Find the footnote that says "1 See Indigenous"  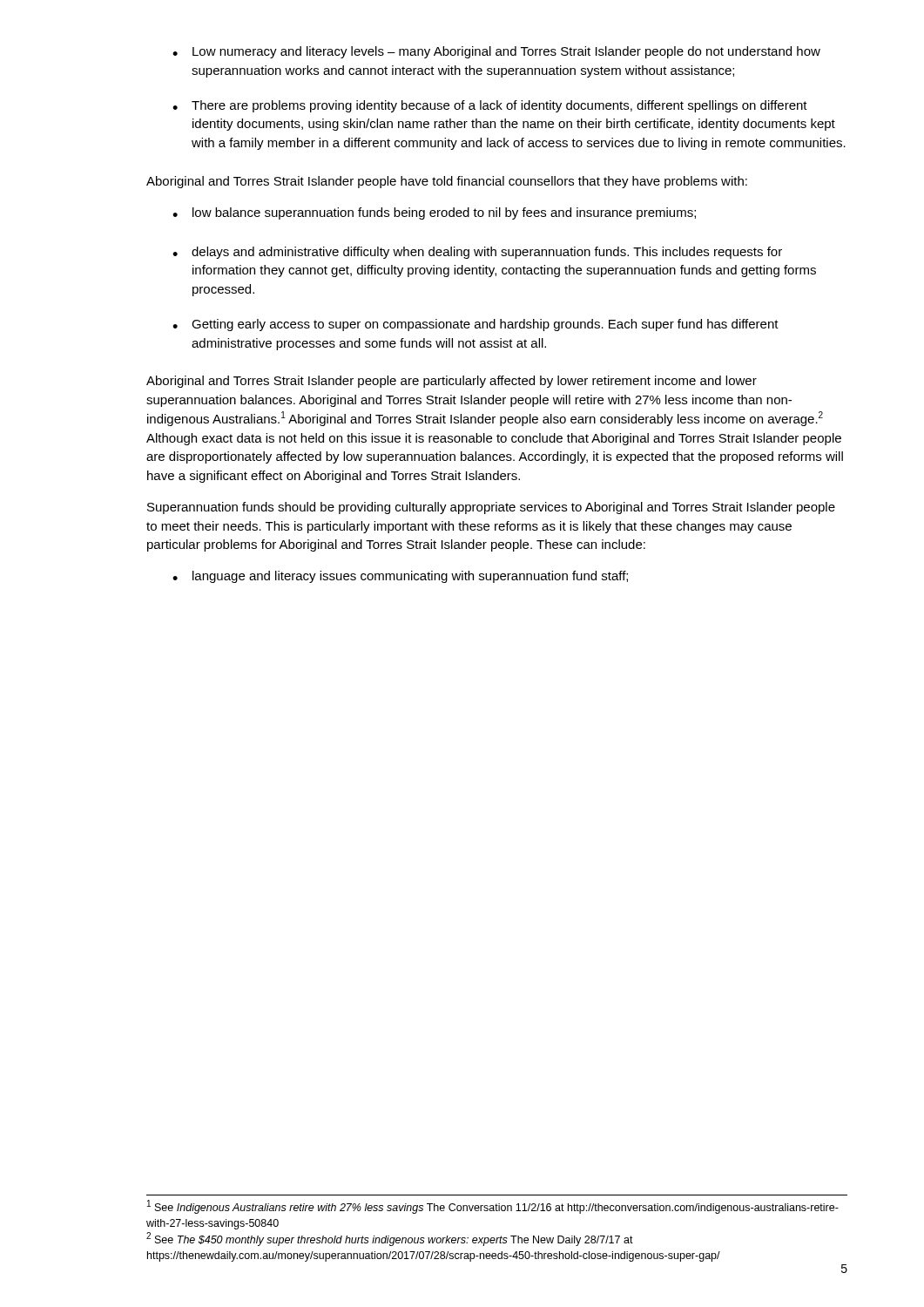point(492,1215)
